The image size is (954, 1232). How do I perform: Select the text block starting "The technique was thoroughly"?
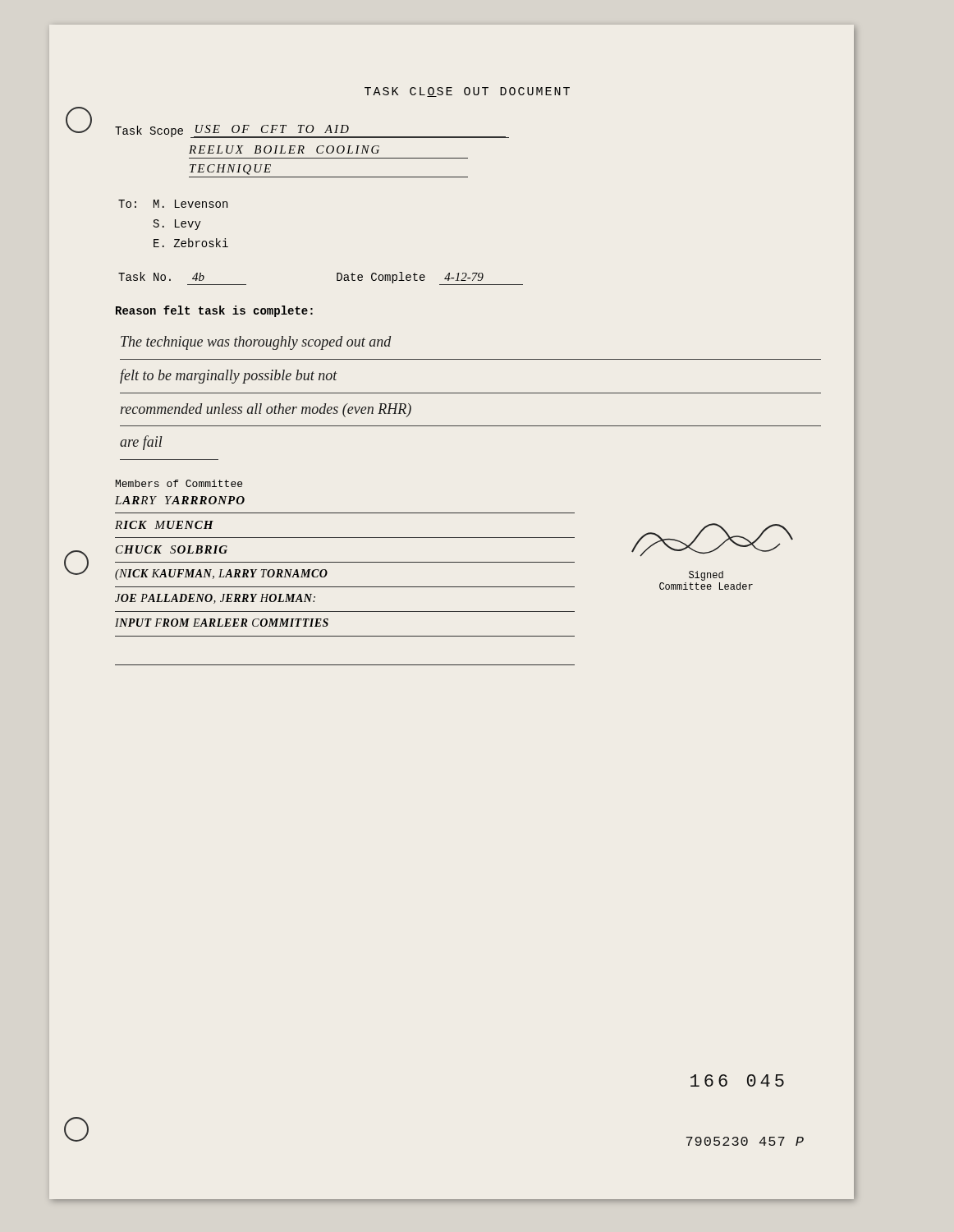tap(470, 393)
